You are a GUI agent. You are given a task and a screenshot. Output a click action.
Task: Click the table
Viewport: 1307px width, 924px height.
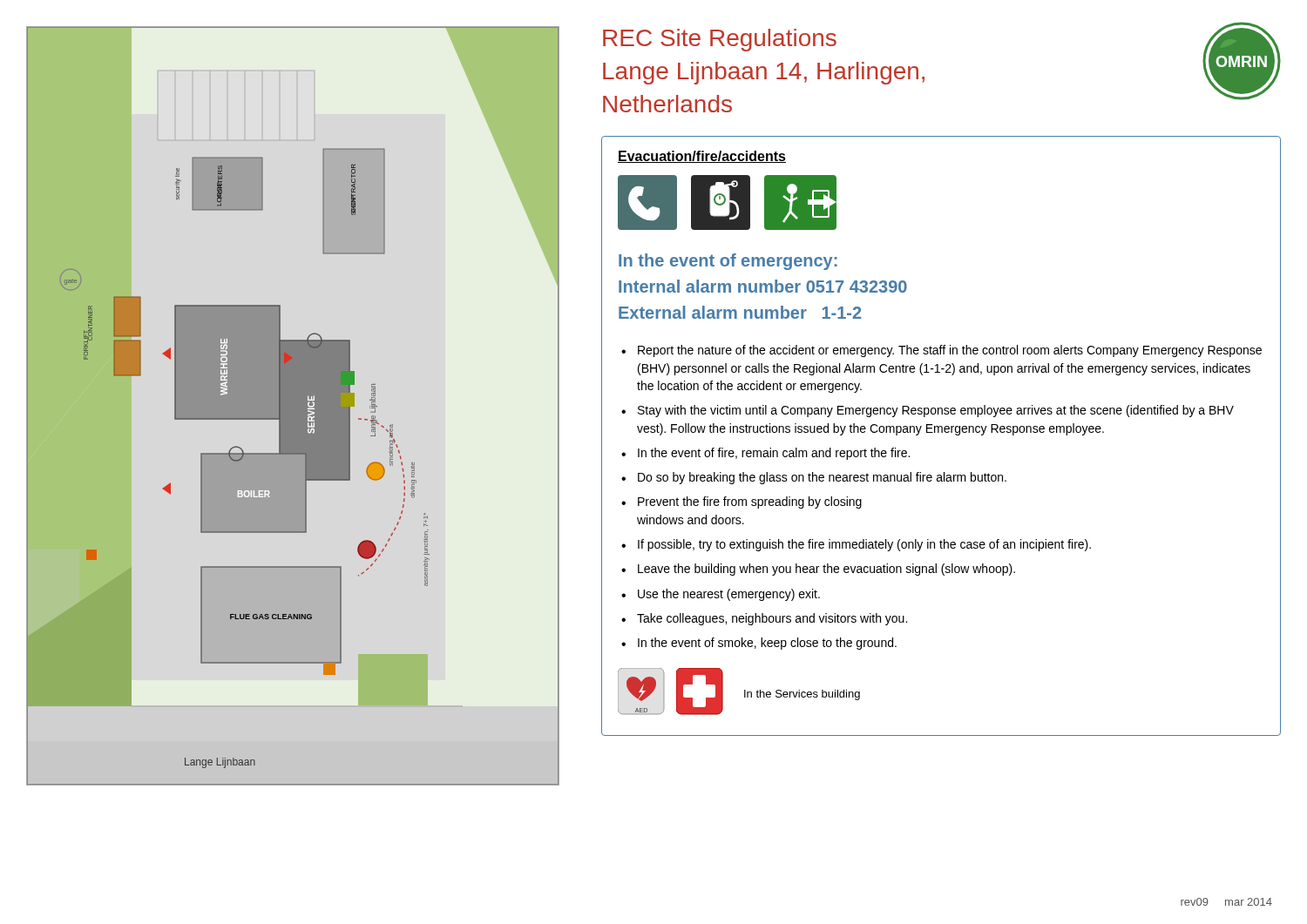941,436
